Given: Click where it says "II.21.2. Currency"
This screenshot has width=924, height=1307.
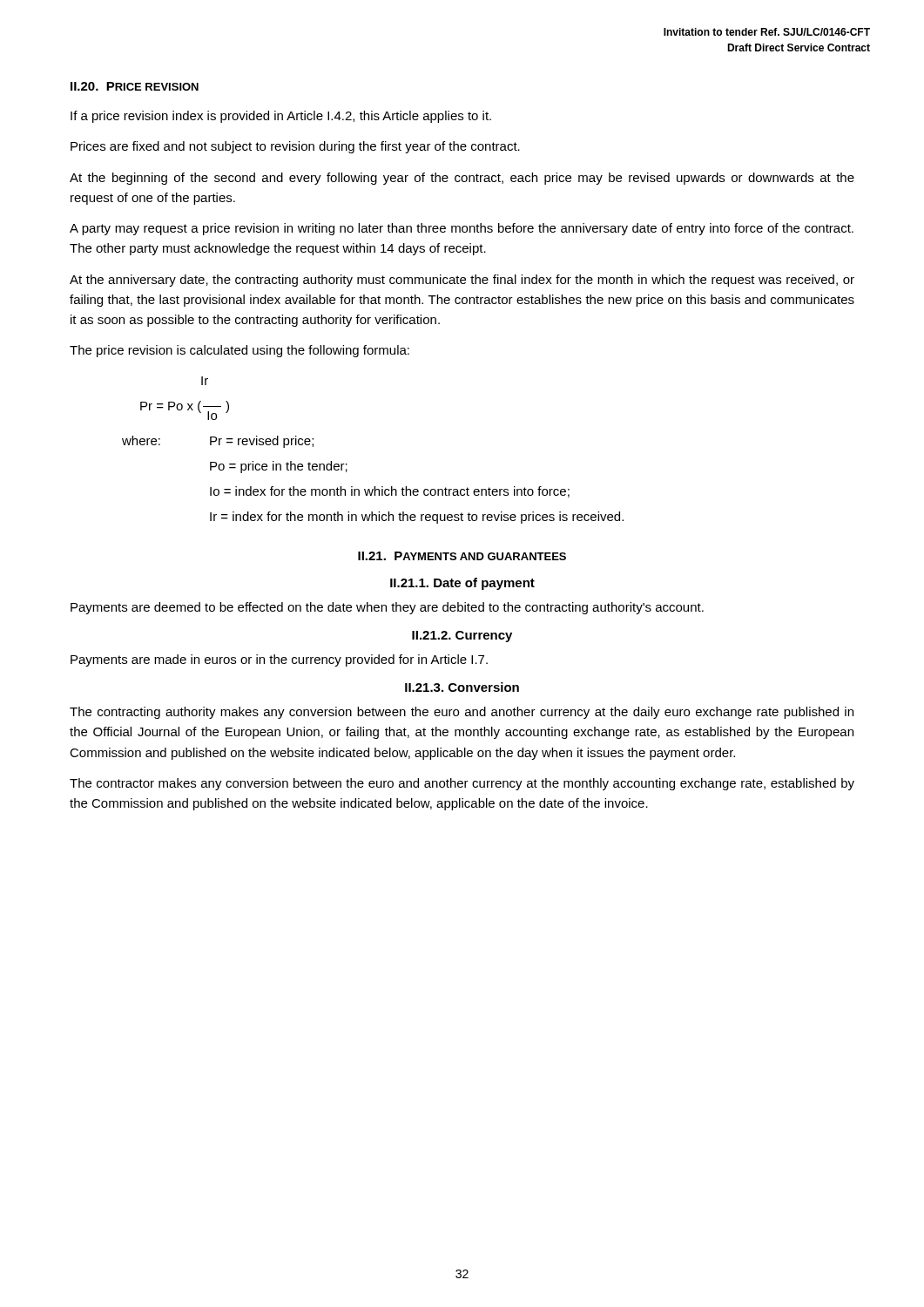Looking at the screenshot, I should [462, 635].
